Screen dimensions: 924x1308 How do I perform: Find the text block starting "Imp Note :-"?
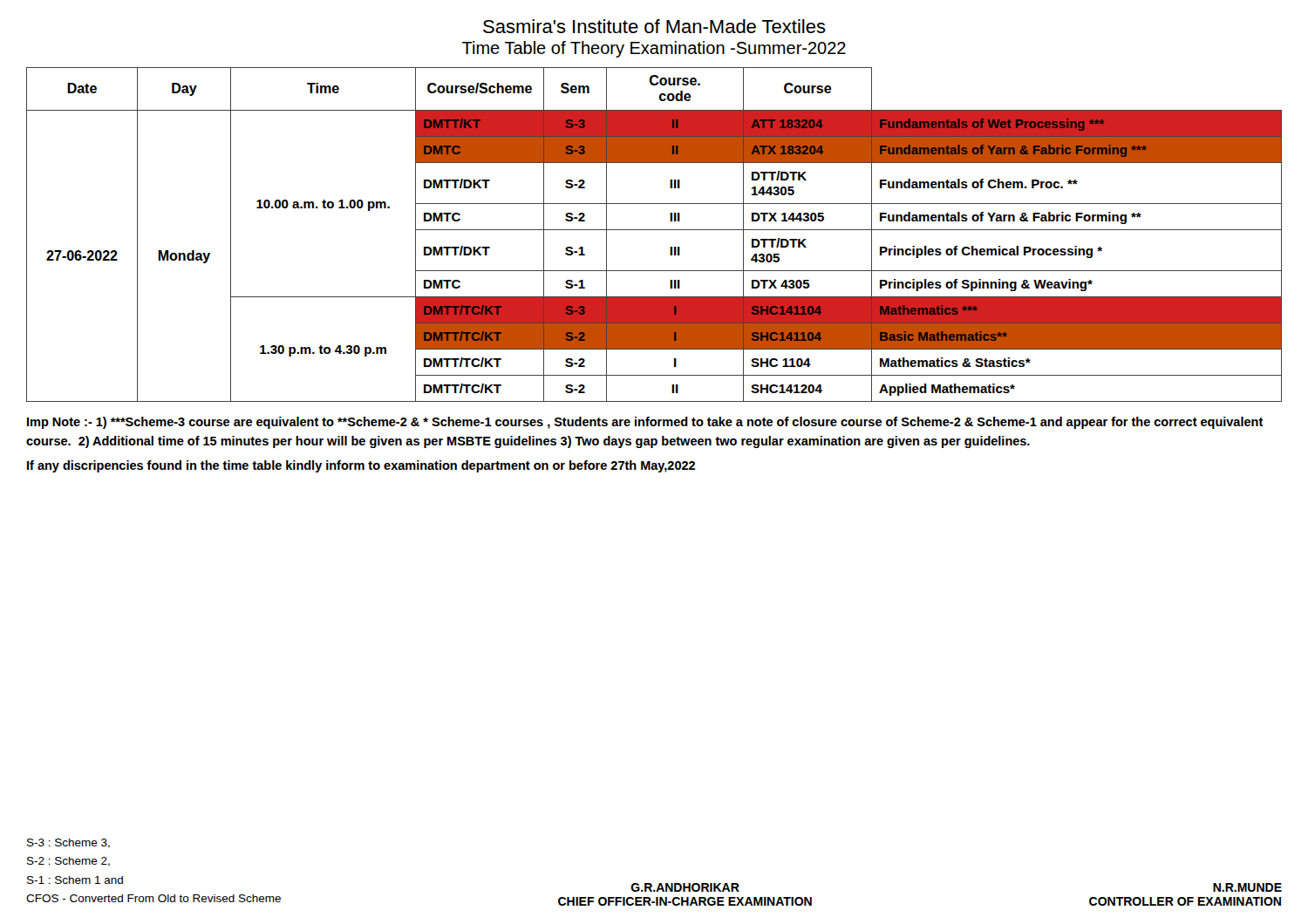pyautogui.click(x=645, y=432)
